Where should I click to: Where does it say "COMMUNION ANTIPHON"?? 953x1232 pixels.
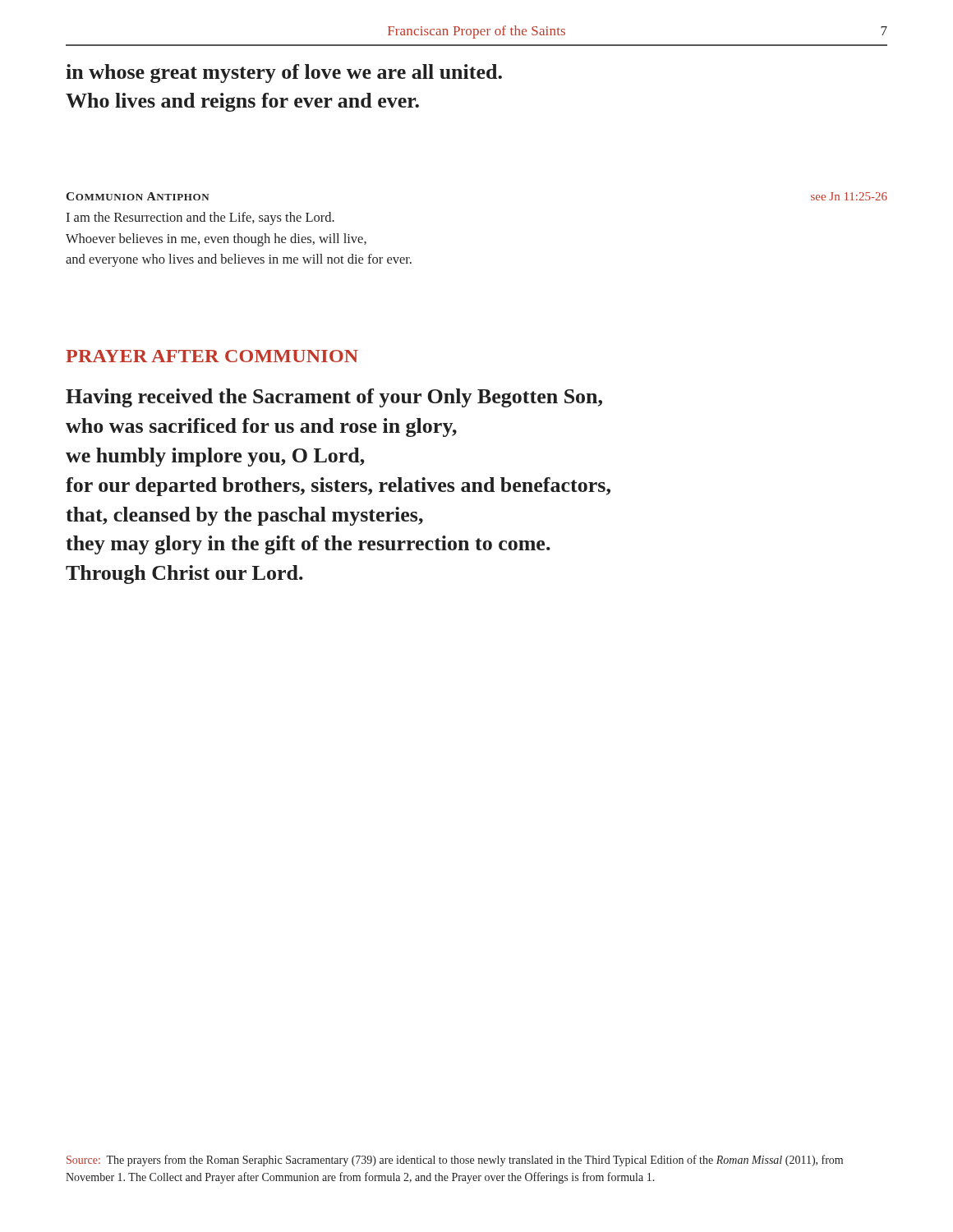click(138, 196)
